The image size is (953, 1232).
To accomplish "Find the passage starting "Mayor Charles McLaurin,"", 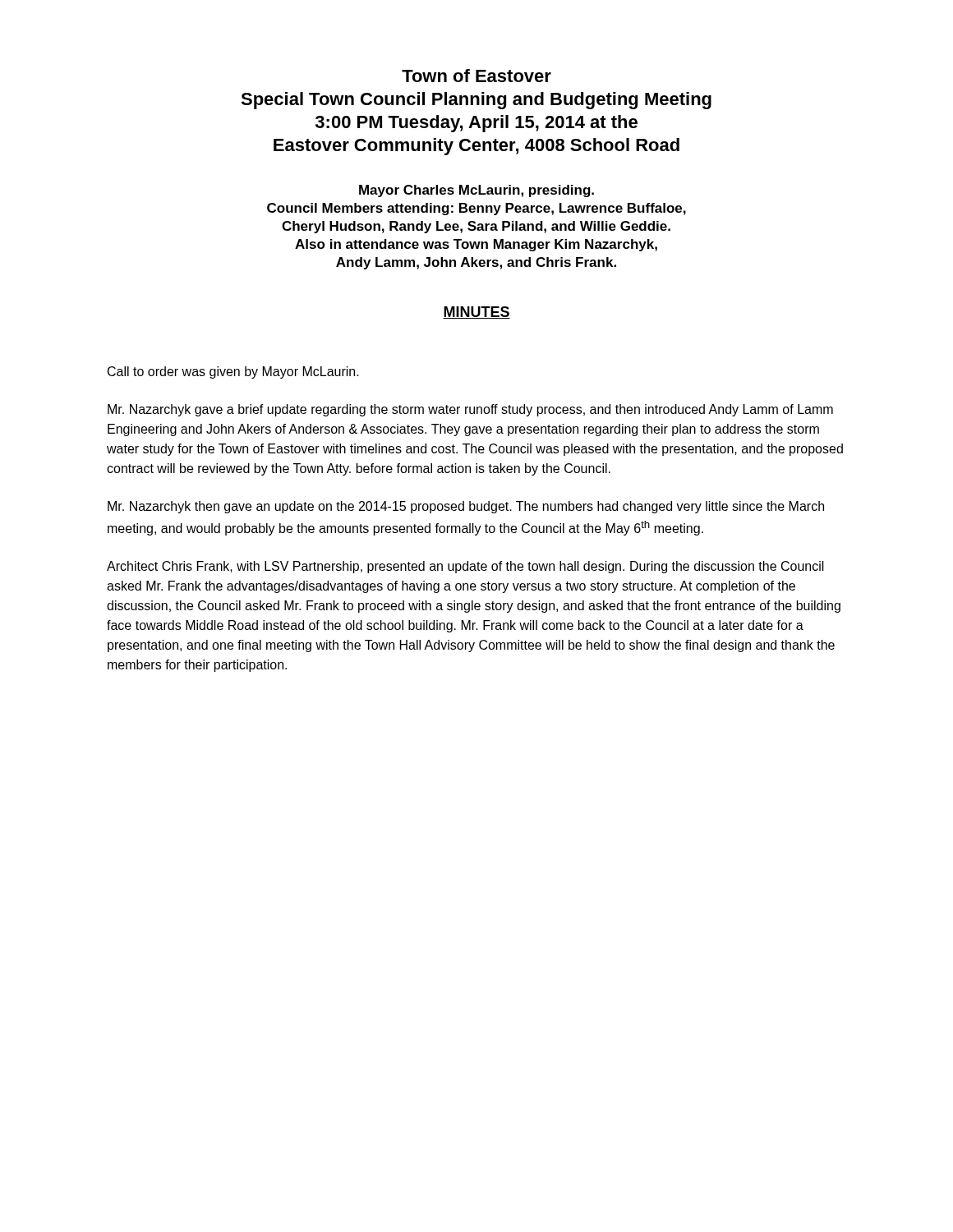I will click(476, 227).
